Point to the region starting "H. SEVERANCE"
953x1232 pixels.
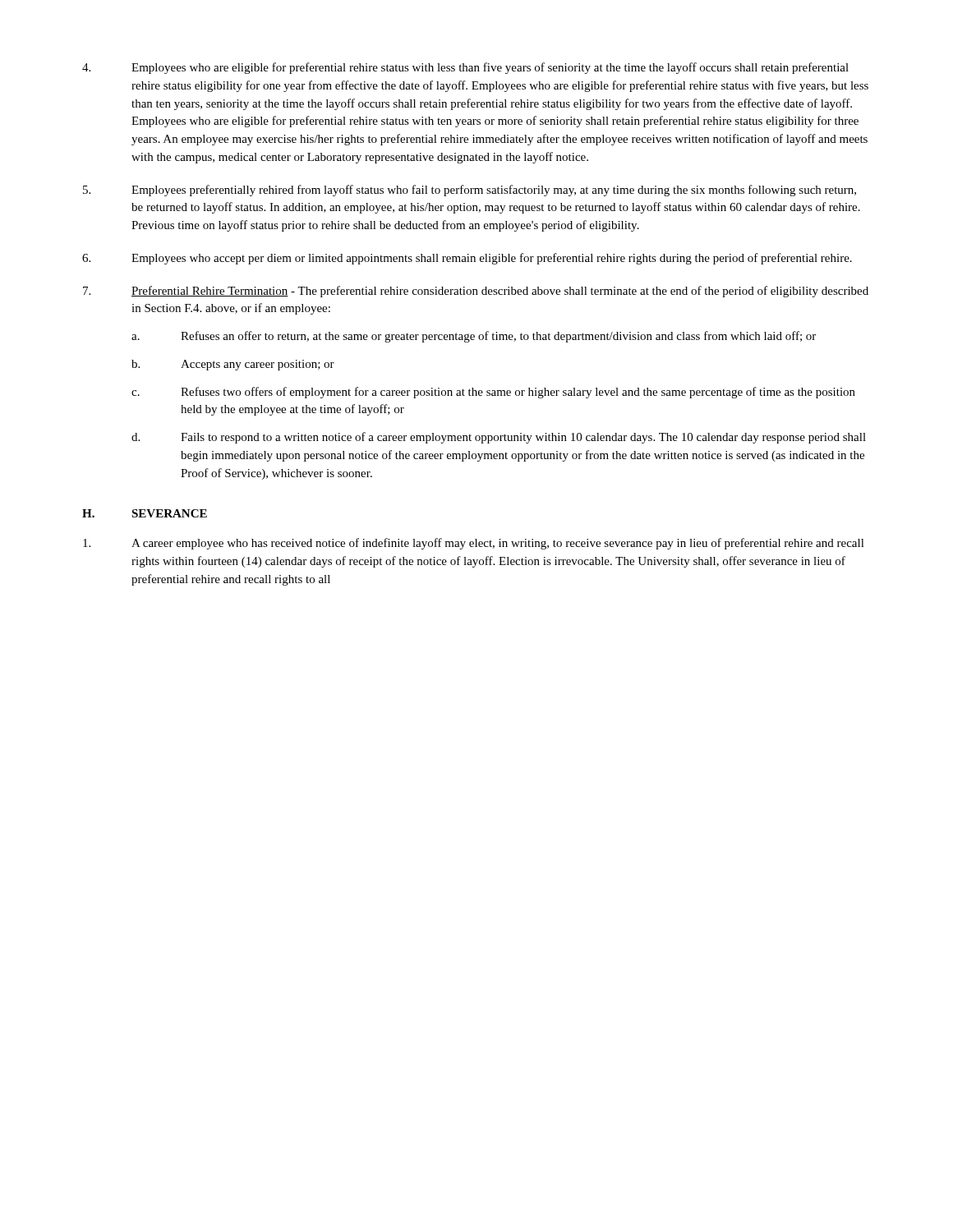pyautogui.click(x=145, y=514)
